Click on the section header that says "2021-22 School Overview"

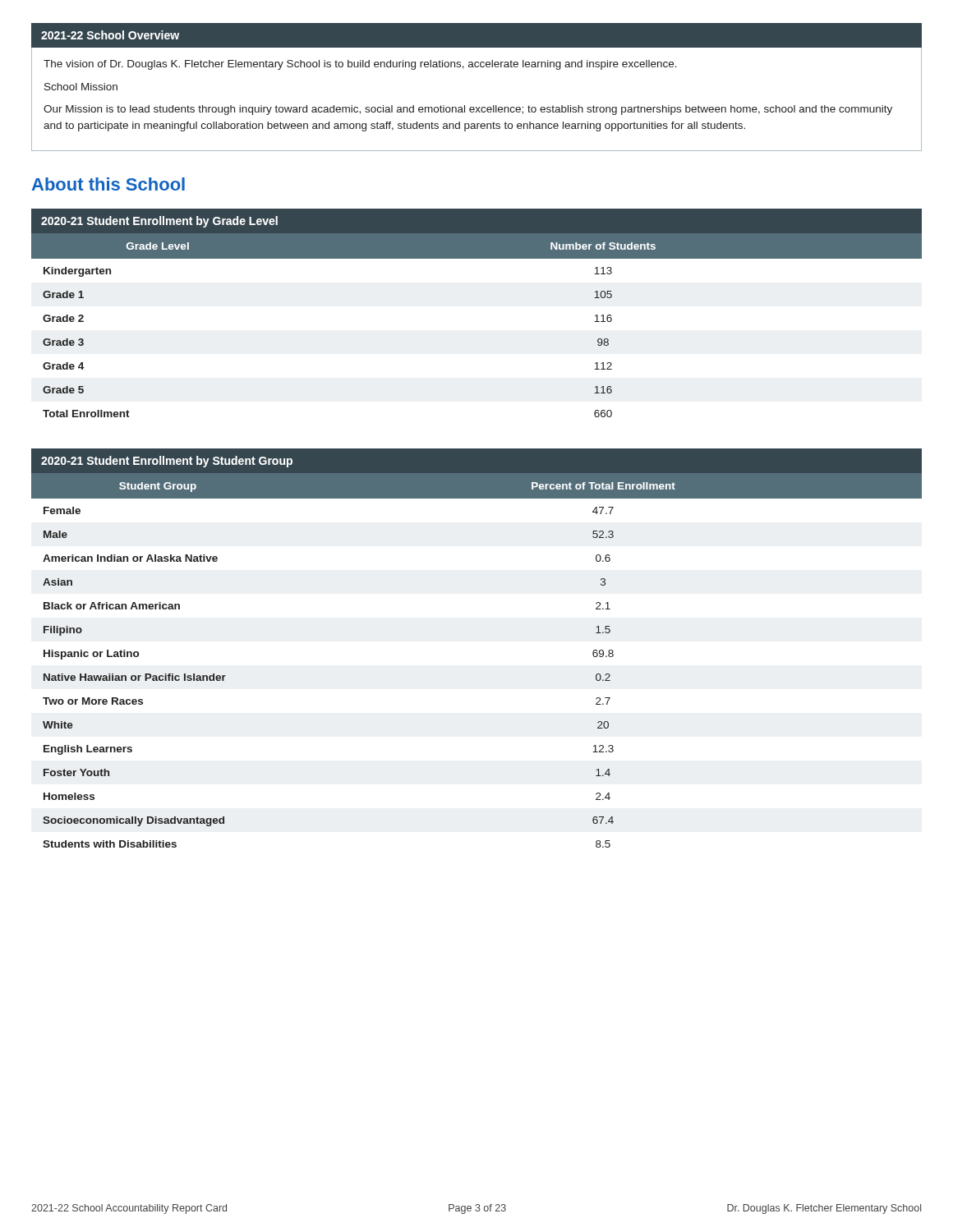pos(110,35)
